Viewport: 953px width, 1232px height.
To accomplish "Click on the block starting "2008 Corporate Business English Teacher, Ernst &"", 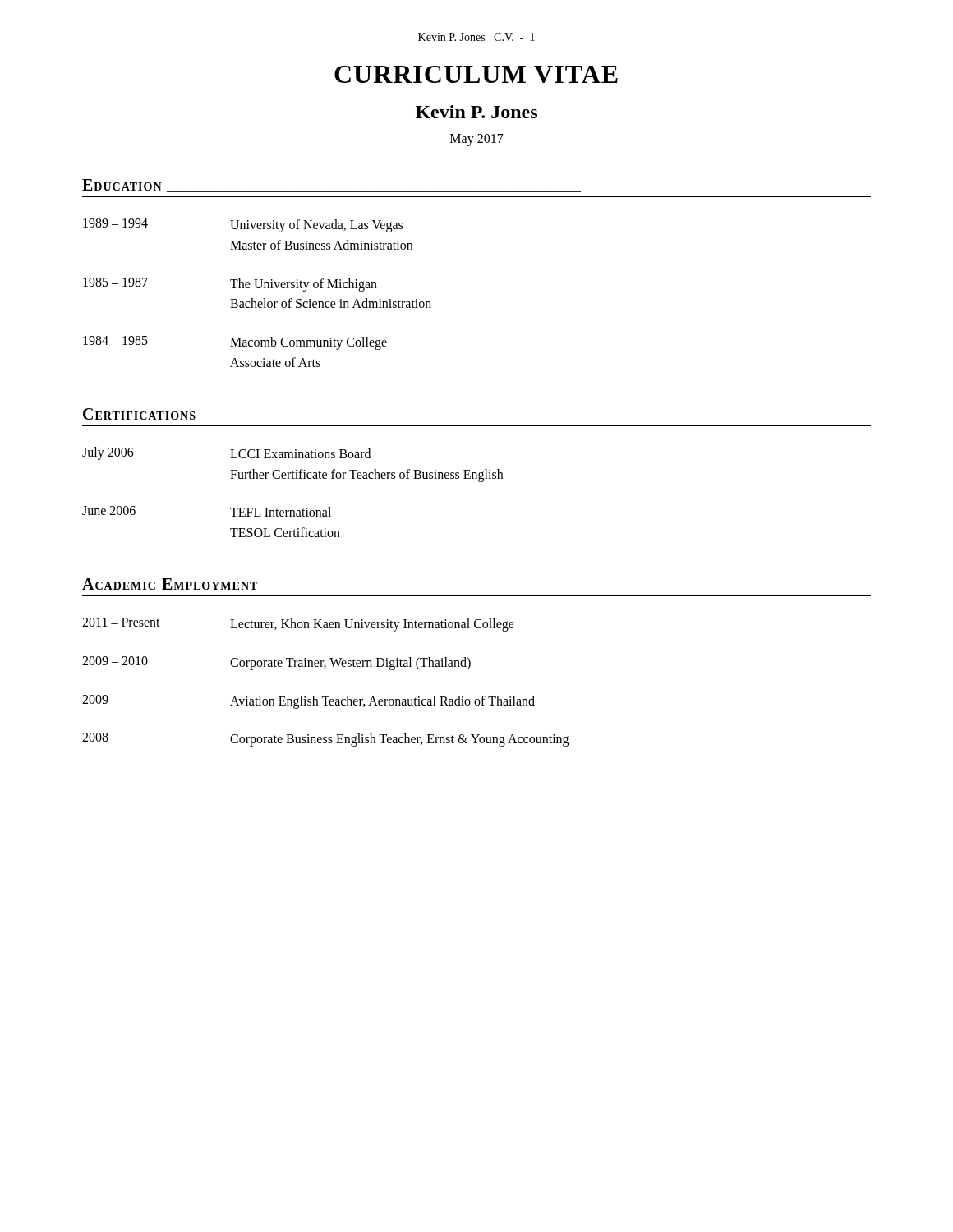I will tap(476, 740).
